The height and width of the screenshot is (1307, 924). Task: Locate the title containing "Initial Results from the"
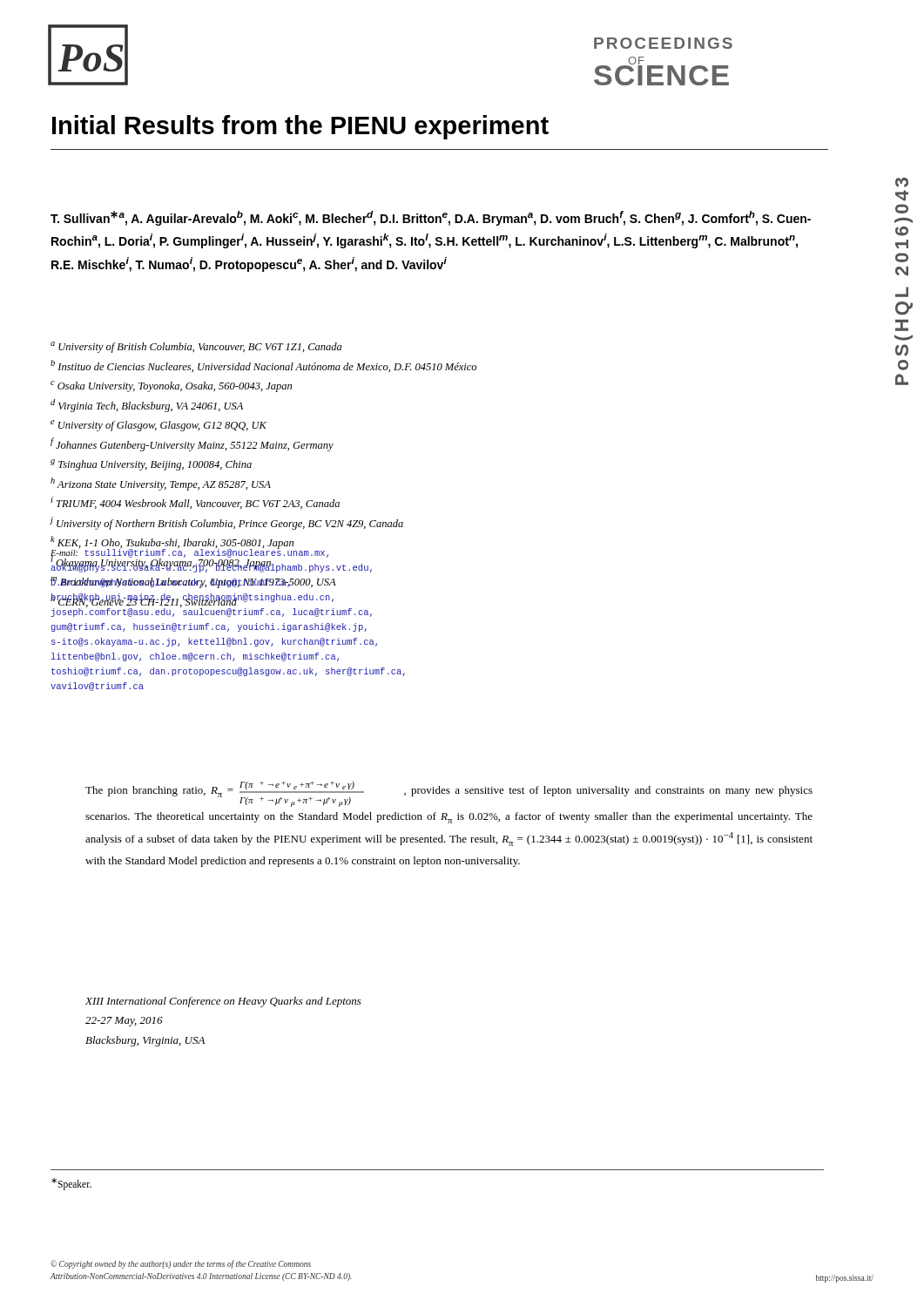[439, 131]
